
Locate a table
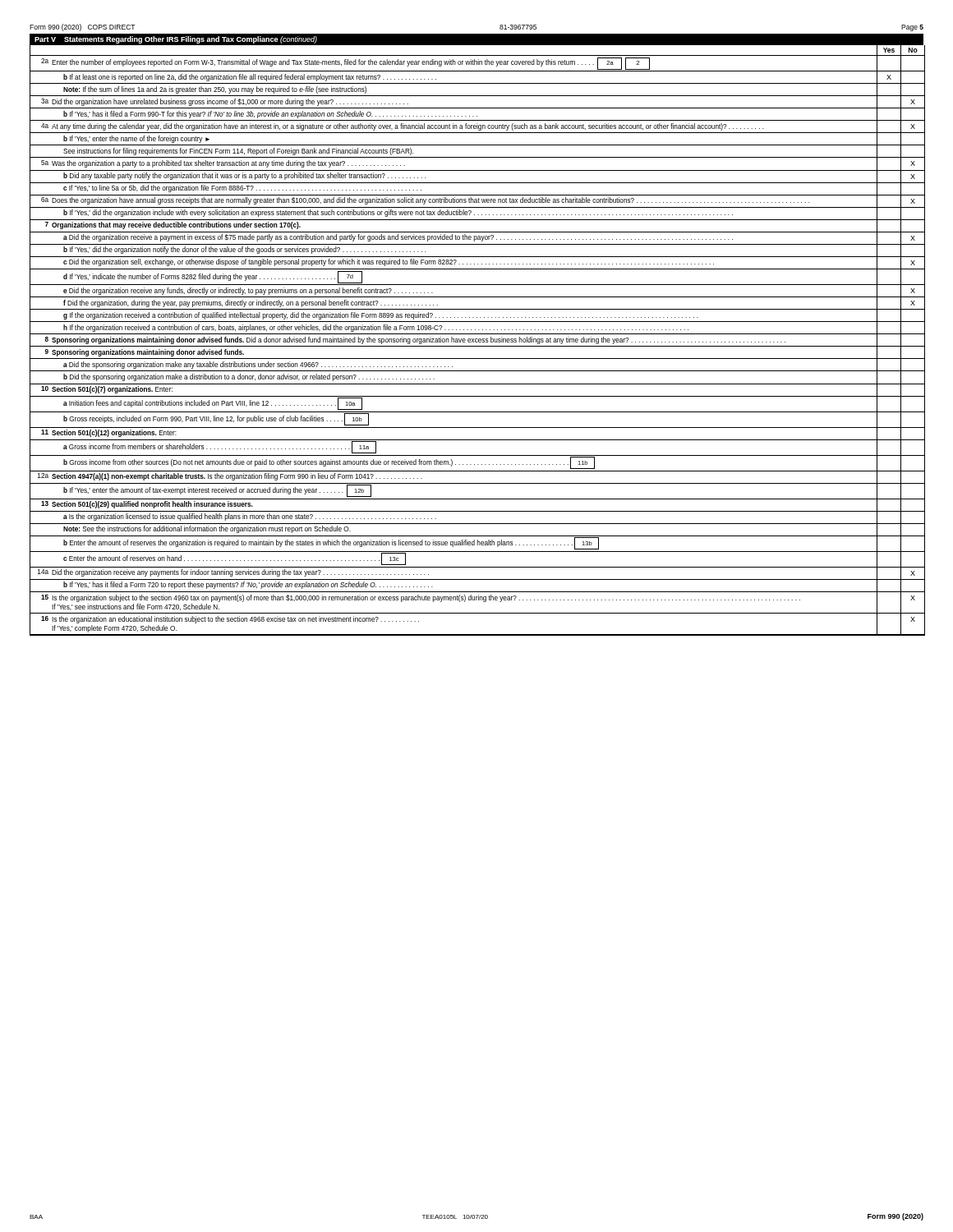click(x=477, y=341)
